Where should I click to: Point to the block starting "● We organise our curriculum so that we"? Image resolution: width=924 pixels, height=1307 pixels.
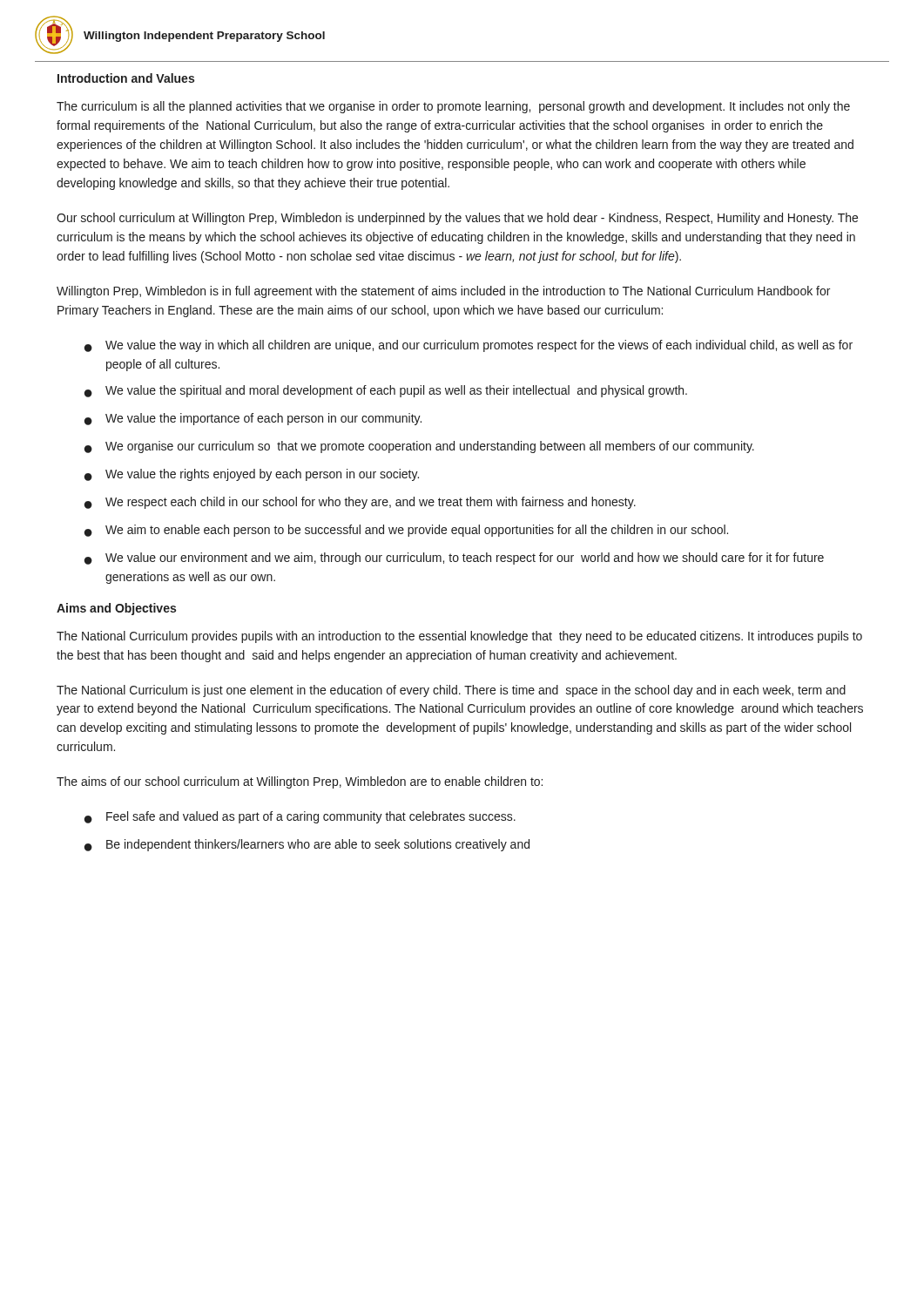(419, 448)
